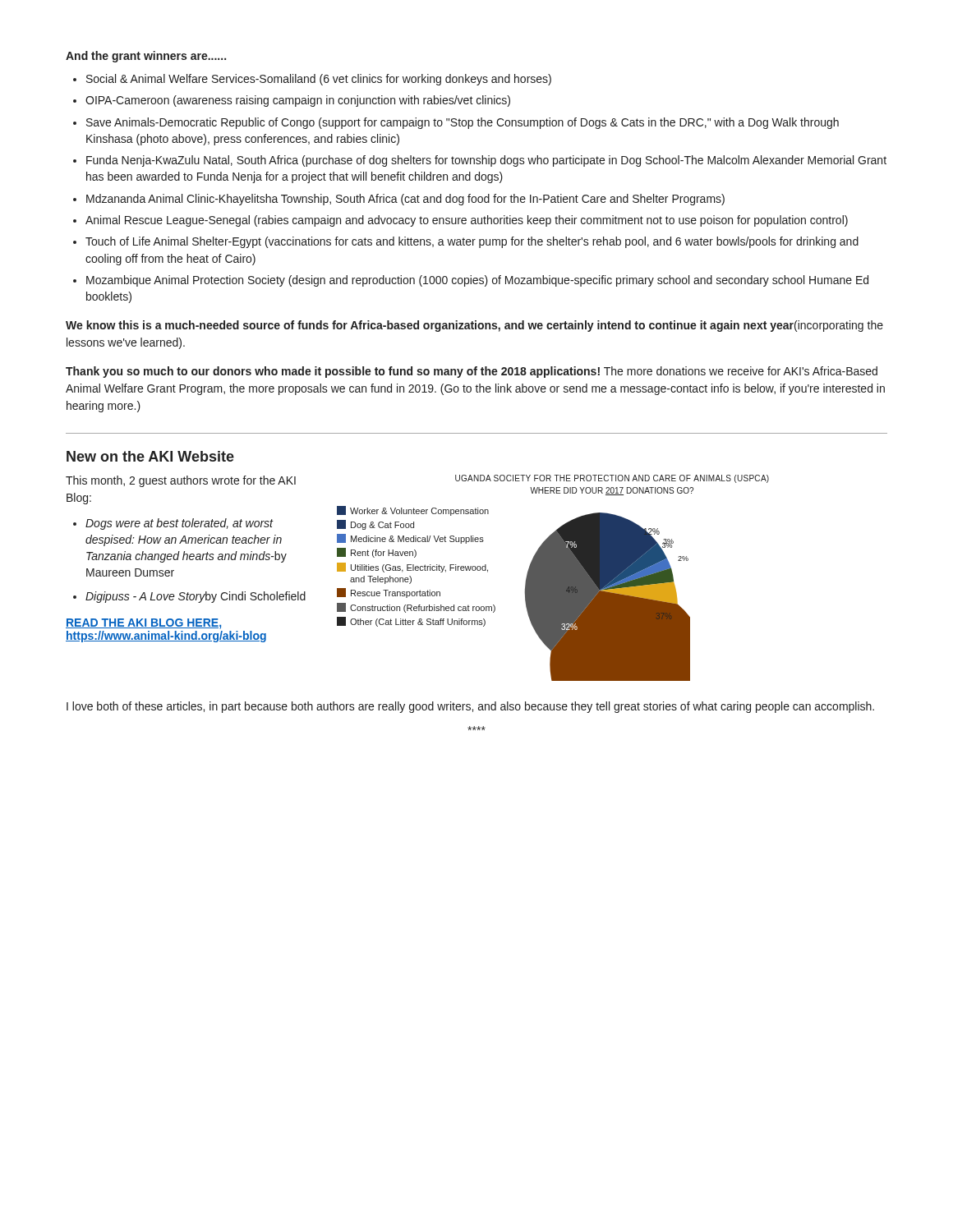Point to the block starting "Touch of Life Animal Shelter-Egypt (vaccinations for cats"
The height and width of the screenshot is (1232, 953).
point(472,250)
